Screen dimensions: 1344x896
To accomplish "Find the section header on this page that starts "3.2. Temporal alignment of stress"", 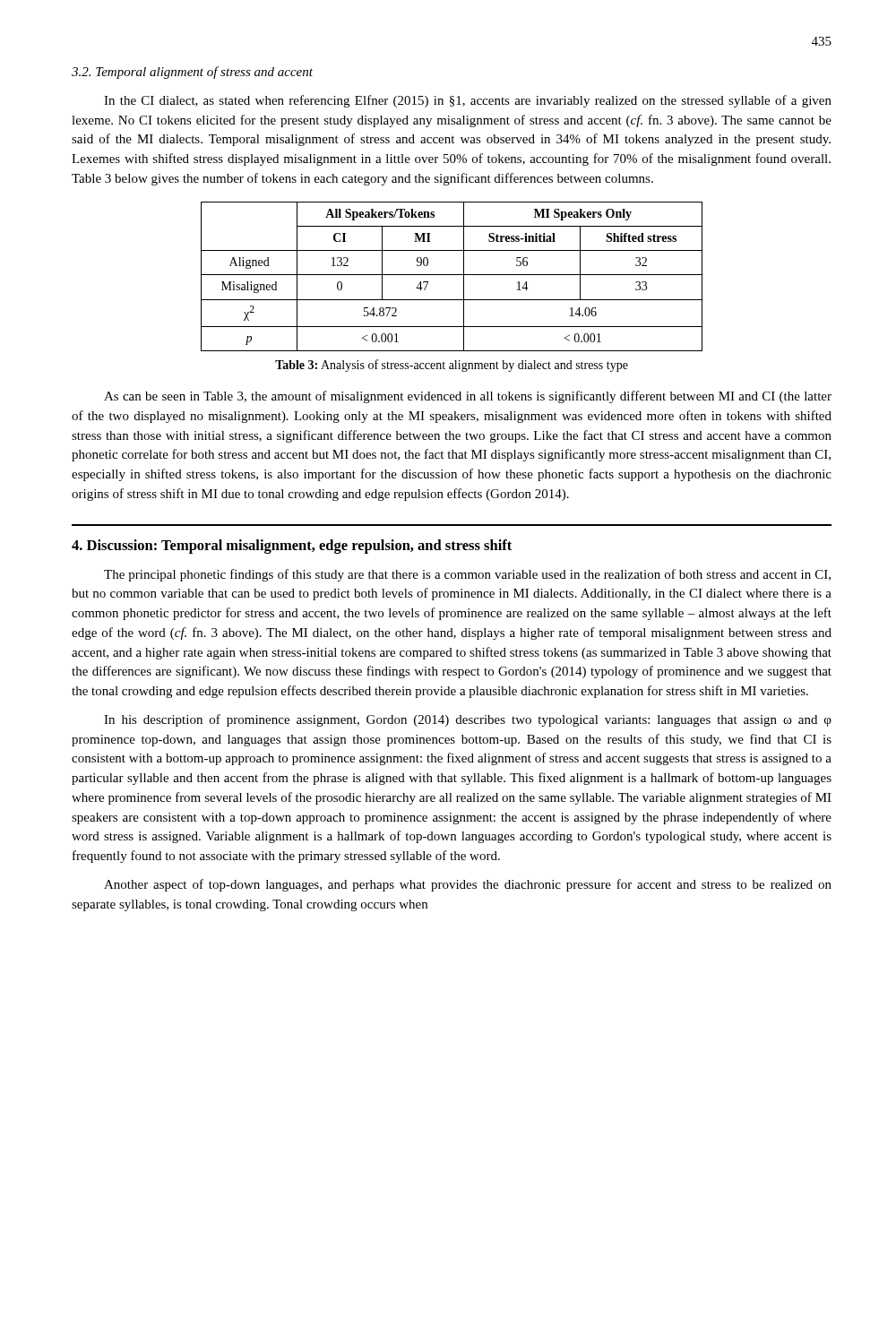I will pos(192,72).
